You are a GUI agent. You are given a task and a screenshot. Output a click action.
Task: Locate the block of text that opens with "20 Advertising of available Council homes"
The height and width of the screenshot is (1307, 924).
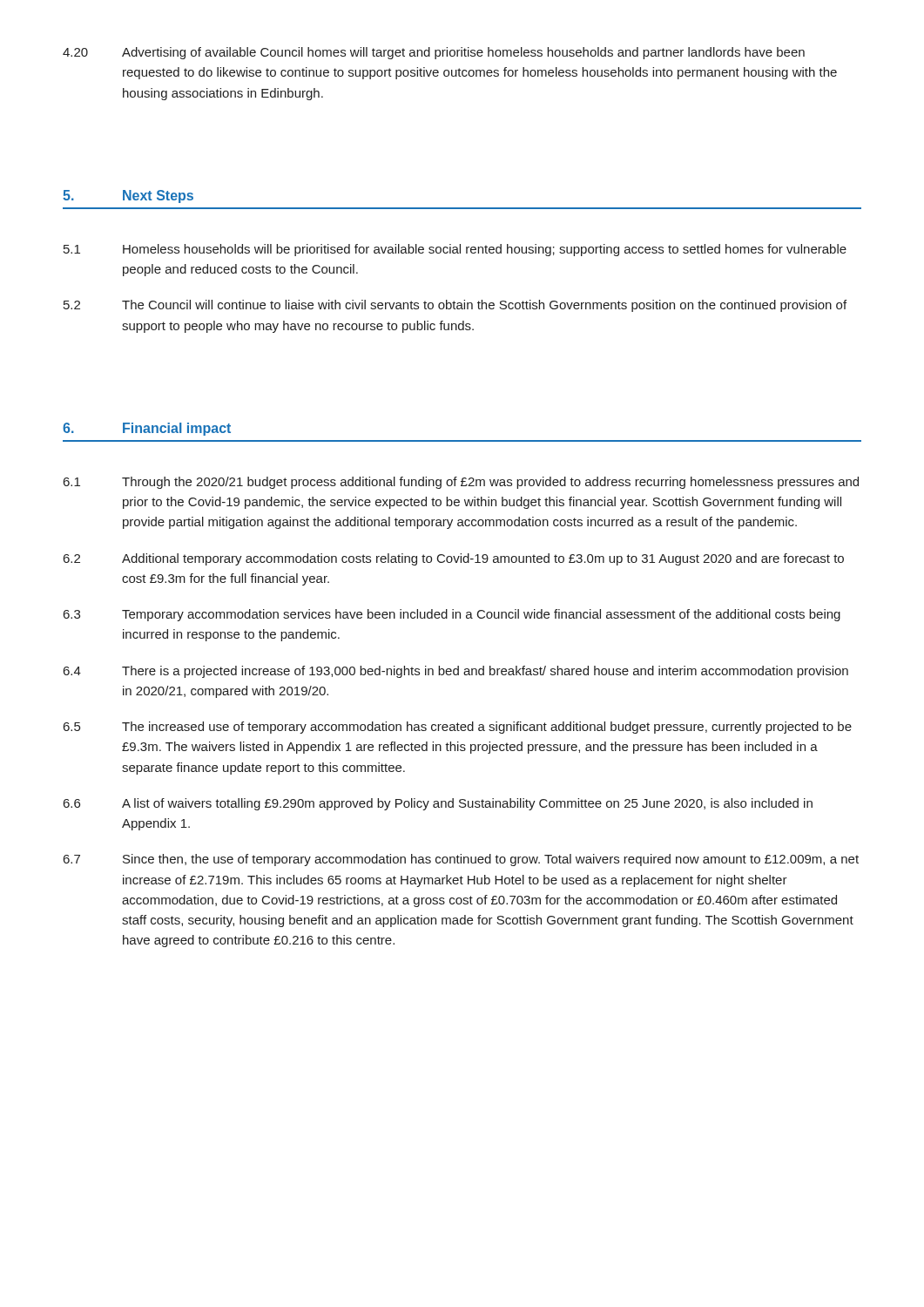click(x=462, y=72)
